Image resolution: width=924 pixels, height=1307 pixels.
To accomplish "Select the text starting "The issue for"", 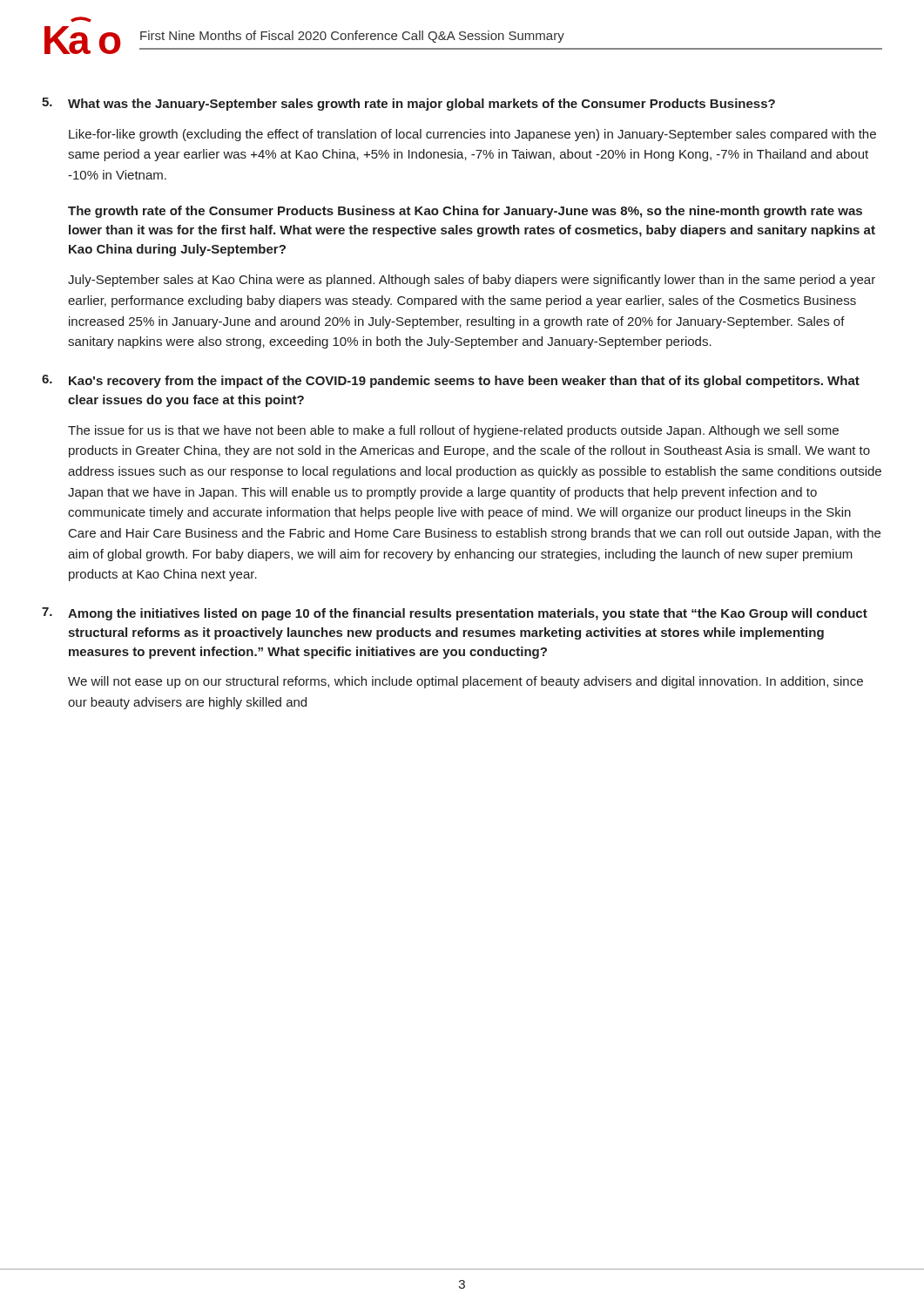I will 475,502.
